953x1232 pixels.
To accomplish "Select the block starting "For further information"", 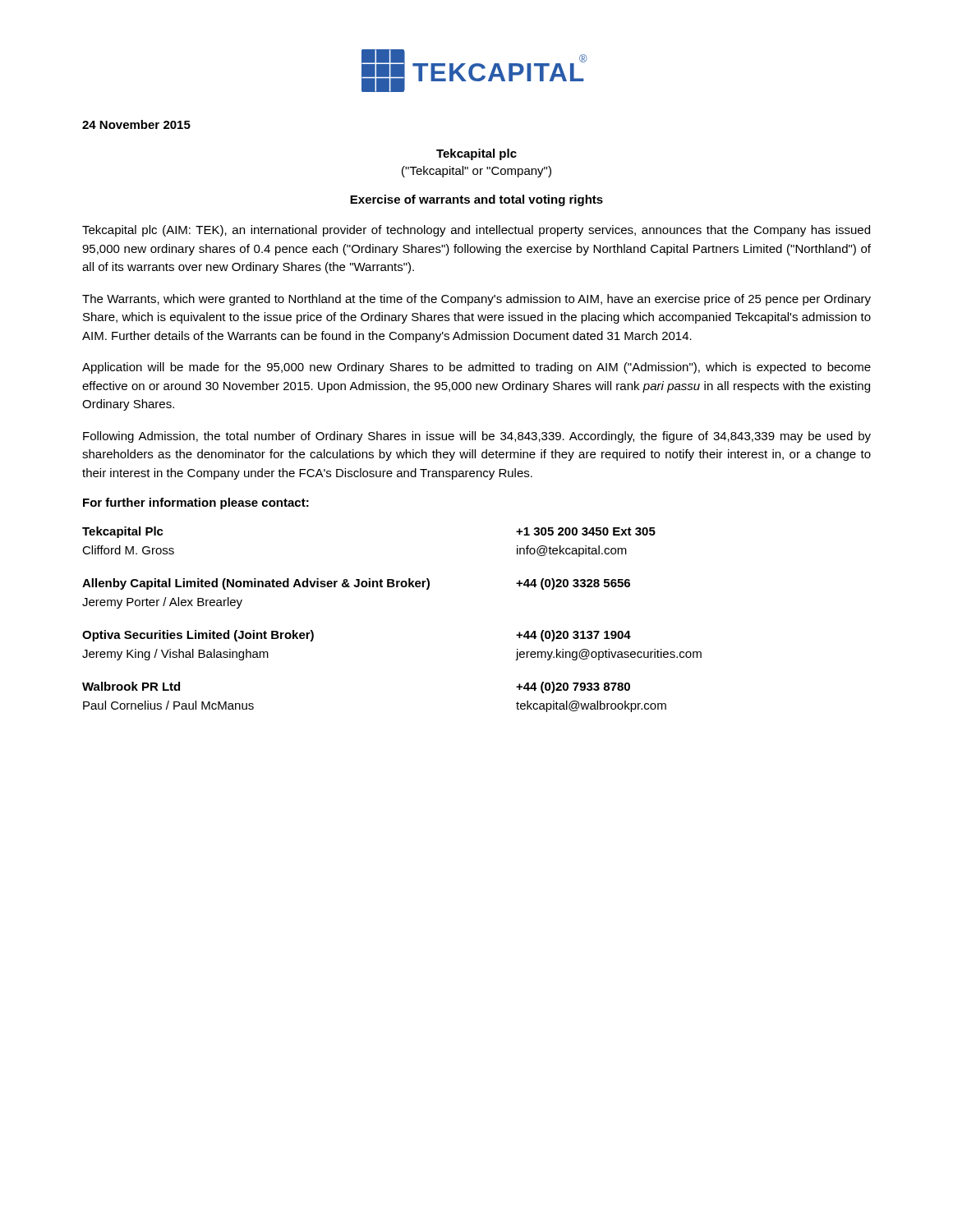I will [196, 502].
